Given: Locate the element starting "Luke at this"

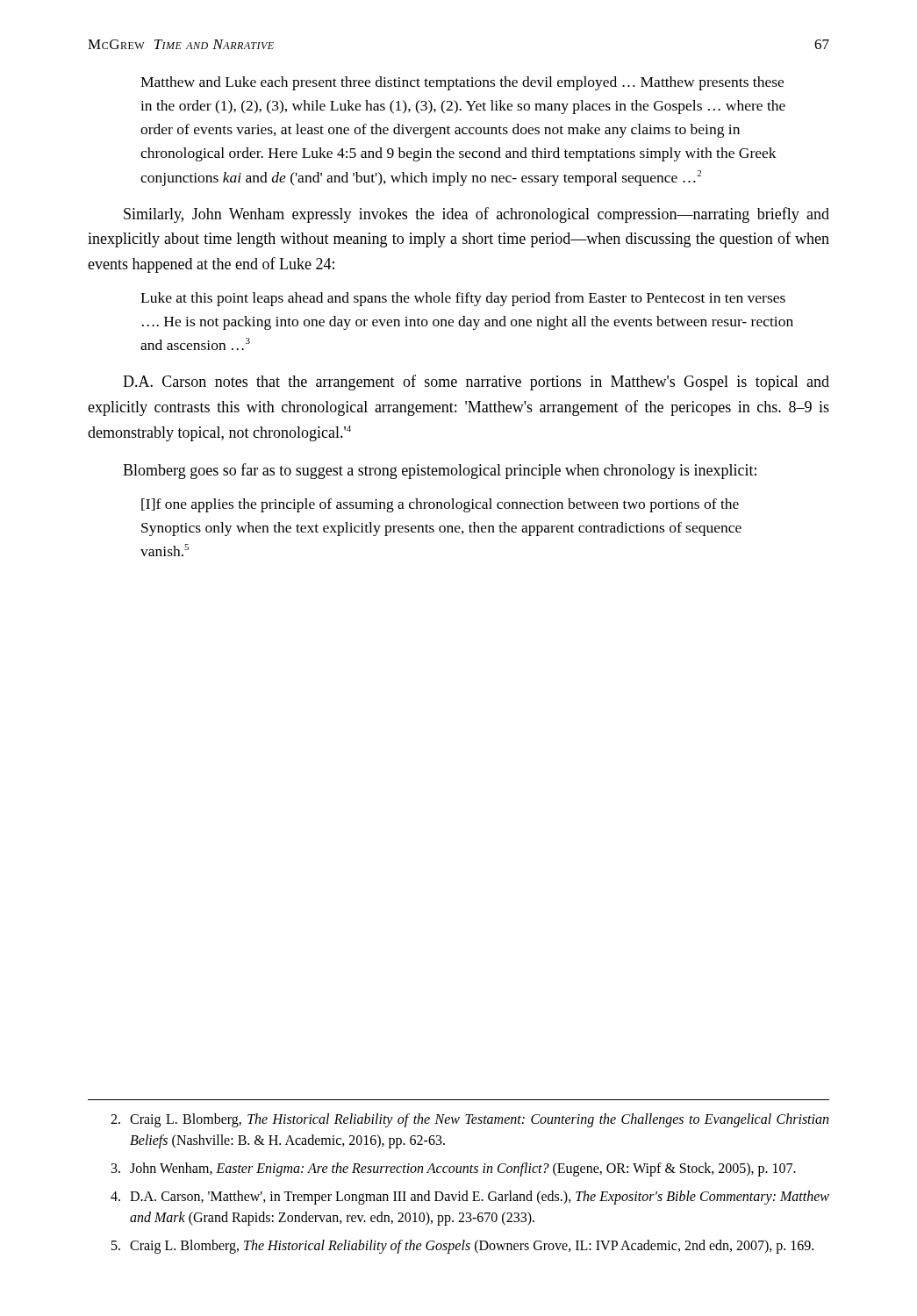Looking at the screenshot, I should [467, 321].
